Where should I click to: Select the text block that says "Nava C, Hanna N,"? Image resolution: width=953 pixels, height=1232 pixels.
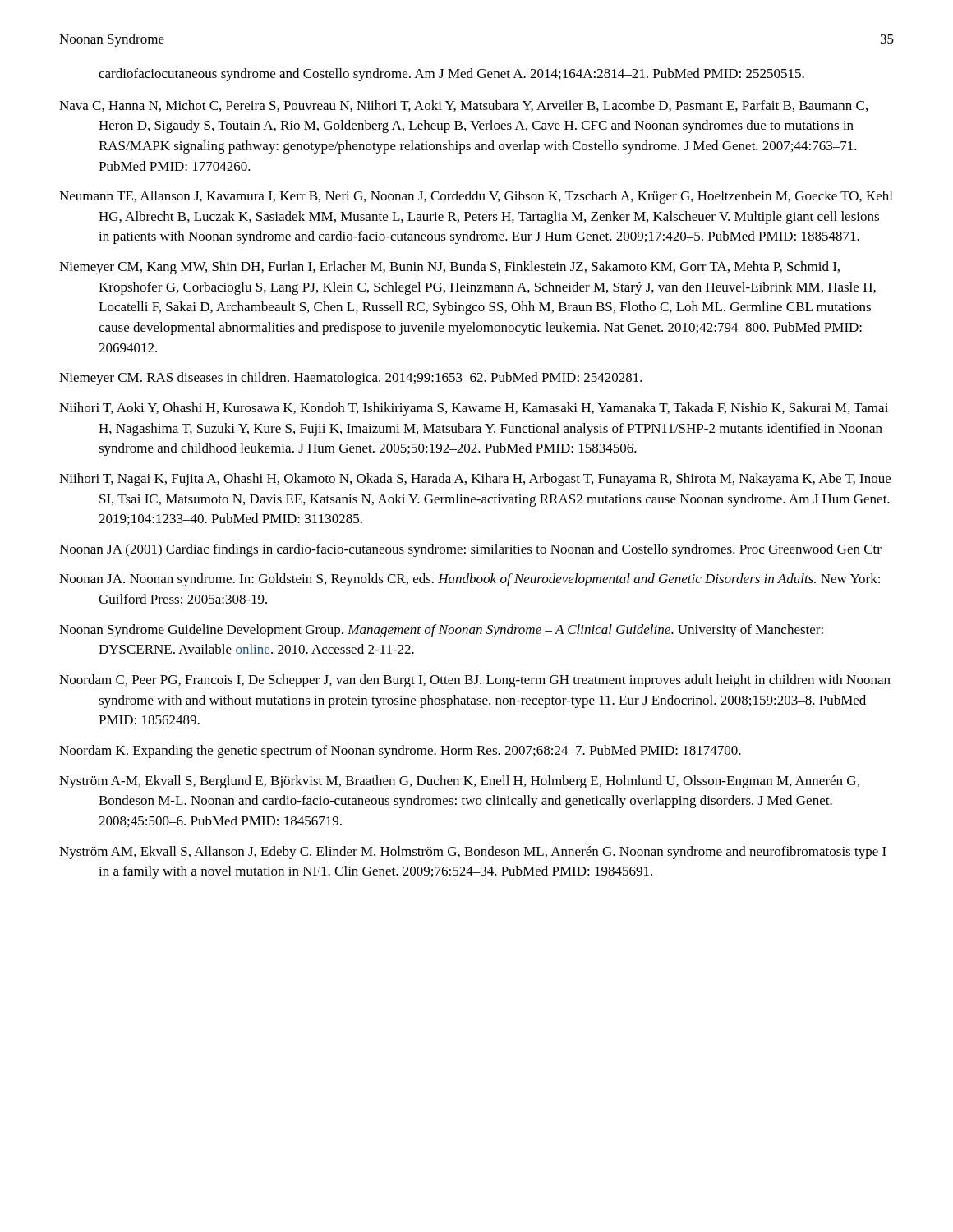coord(464,136)
